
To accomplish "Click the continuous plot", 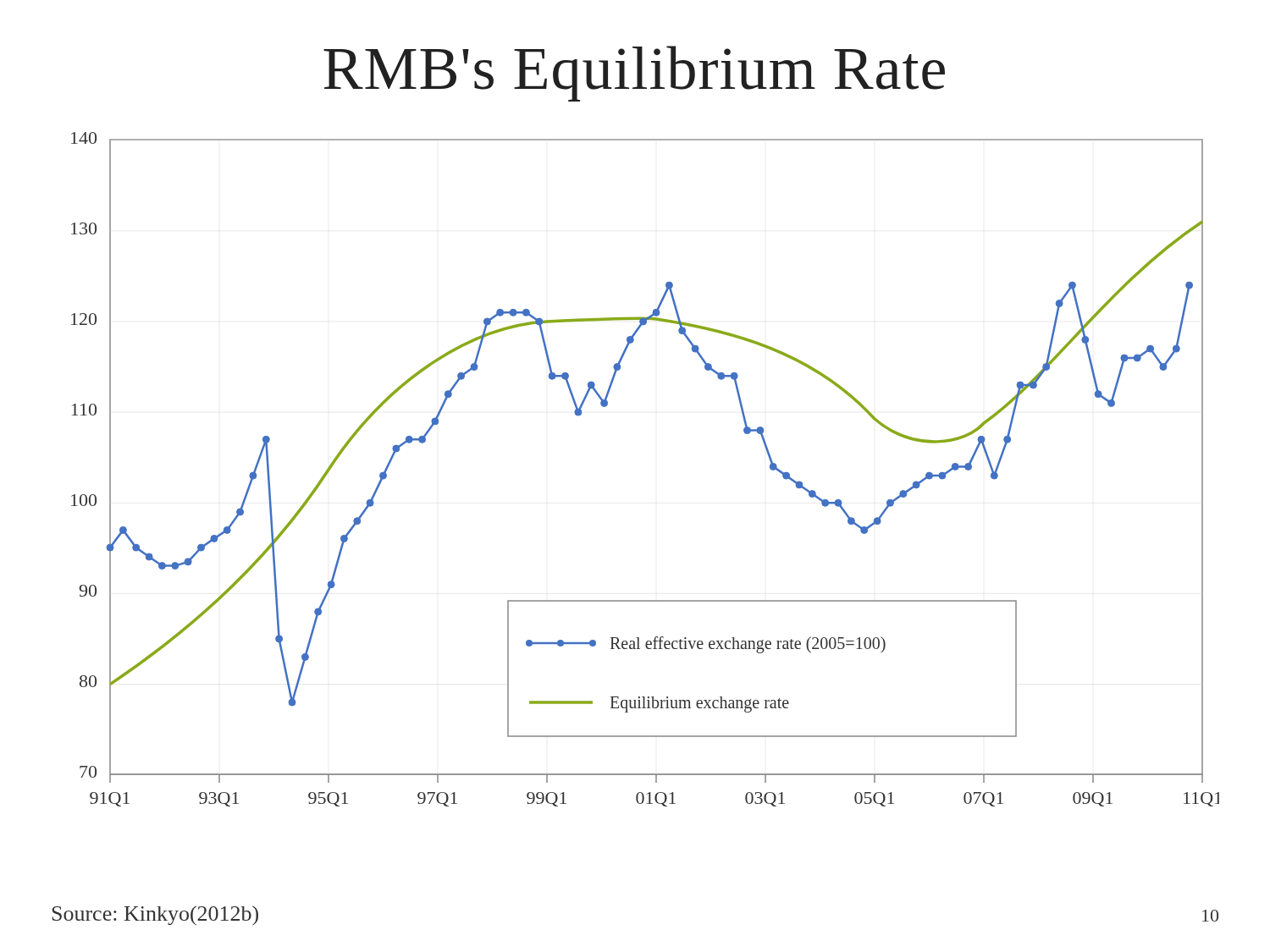I will pos(635,487).
